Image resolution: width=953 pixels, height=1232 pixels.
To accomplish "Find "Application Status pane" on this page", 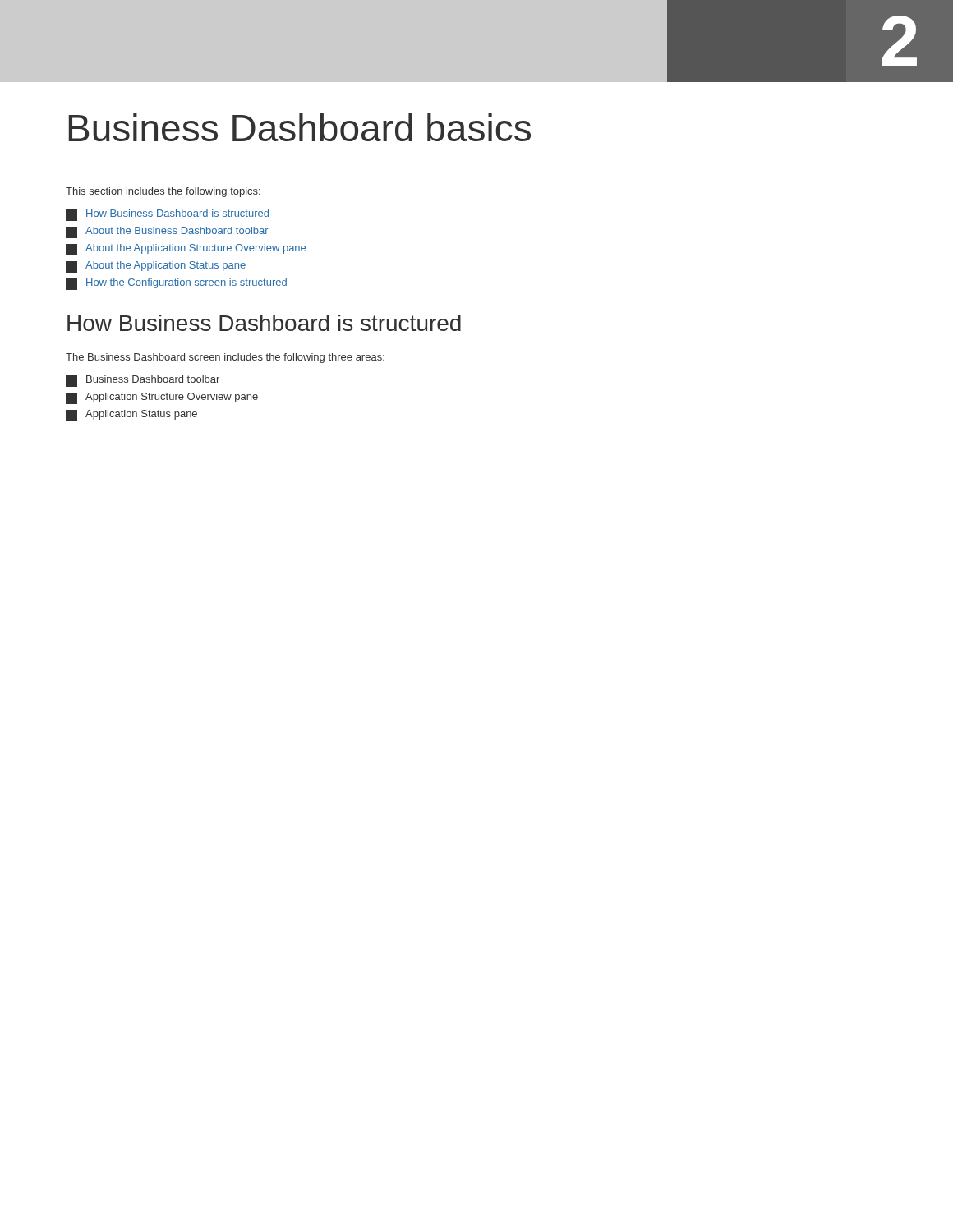I will 132,415.
